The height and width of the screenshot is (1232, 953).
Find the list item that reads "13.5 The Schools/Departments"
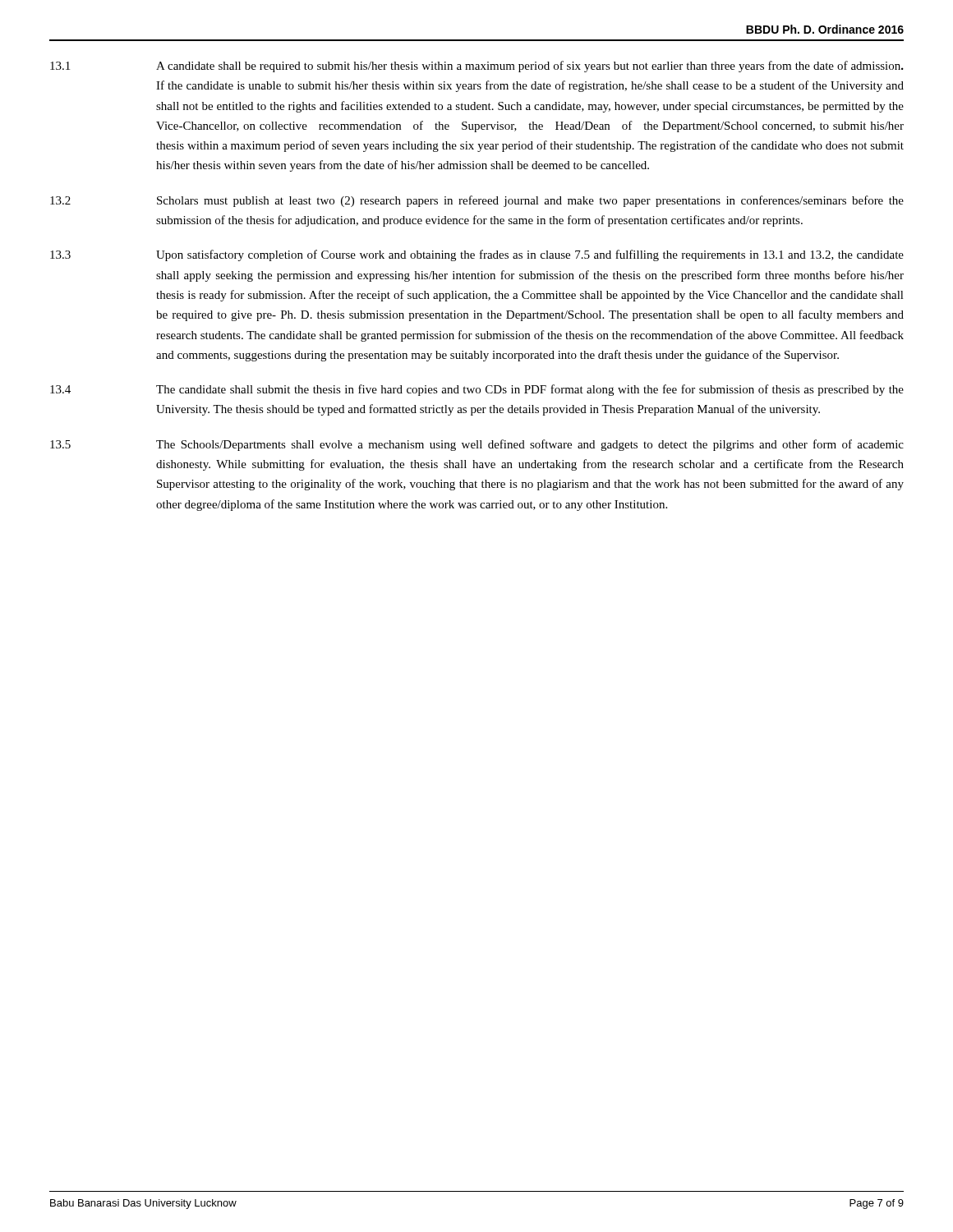coord(476,474)
